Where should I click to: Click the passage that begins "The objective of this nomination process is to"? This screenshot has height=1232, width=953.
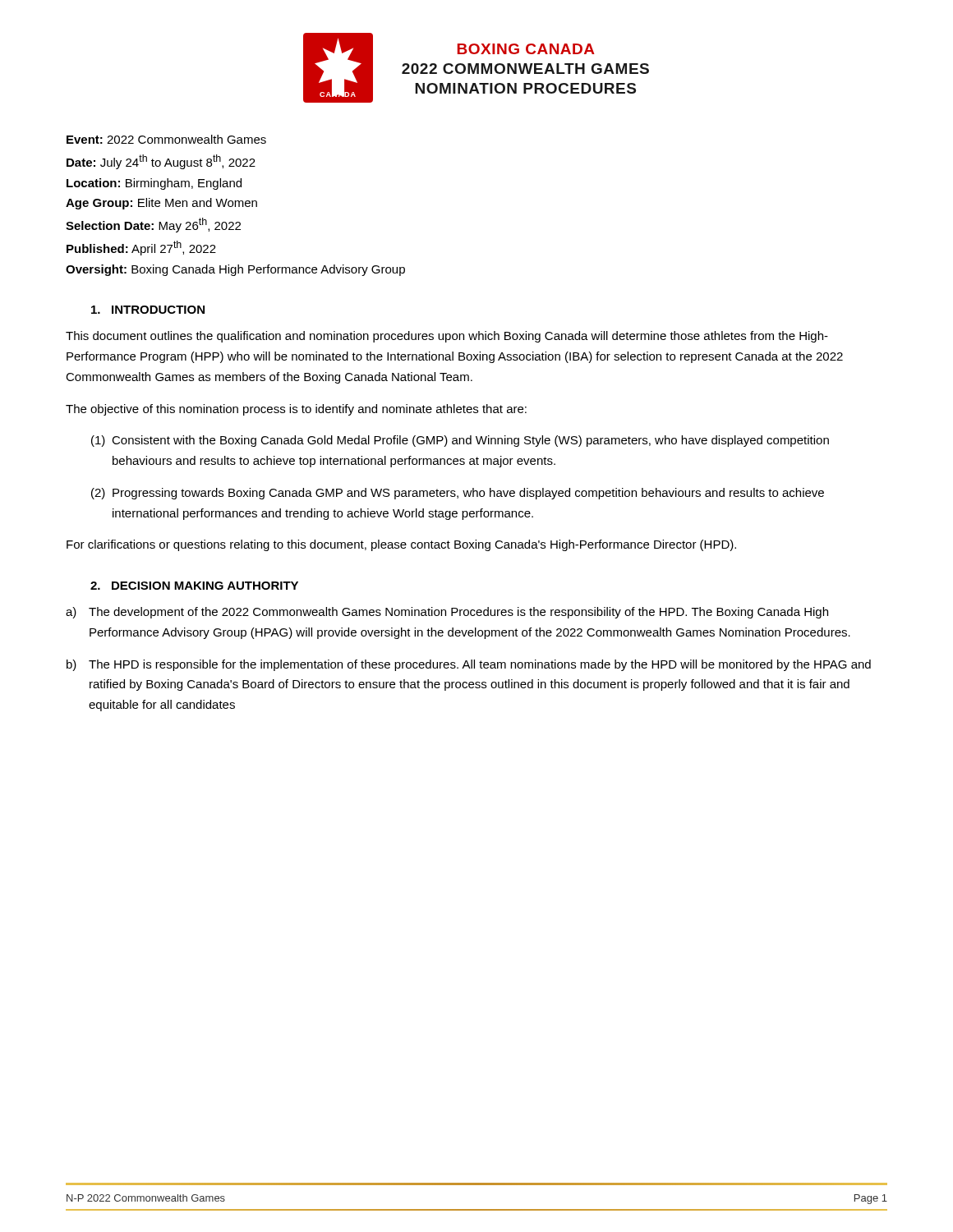297,408
